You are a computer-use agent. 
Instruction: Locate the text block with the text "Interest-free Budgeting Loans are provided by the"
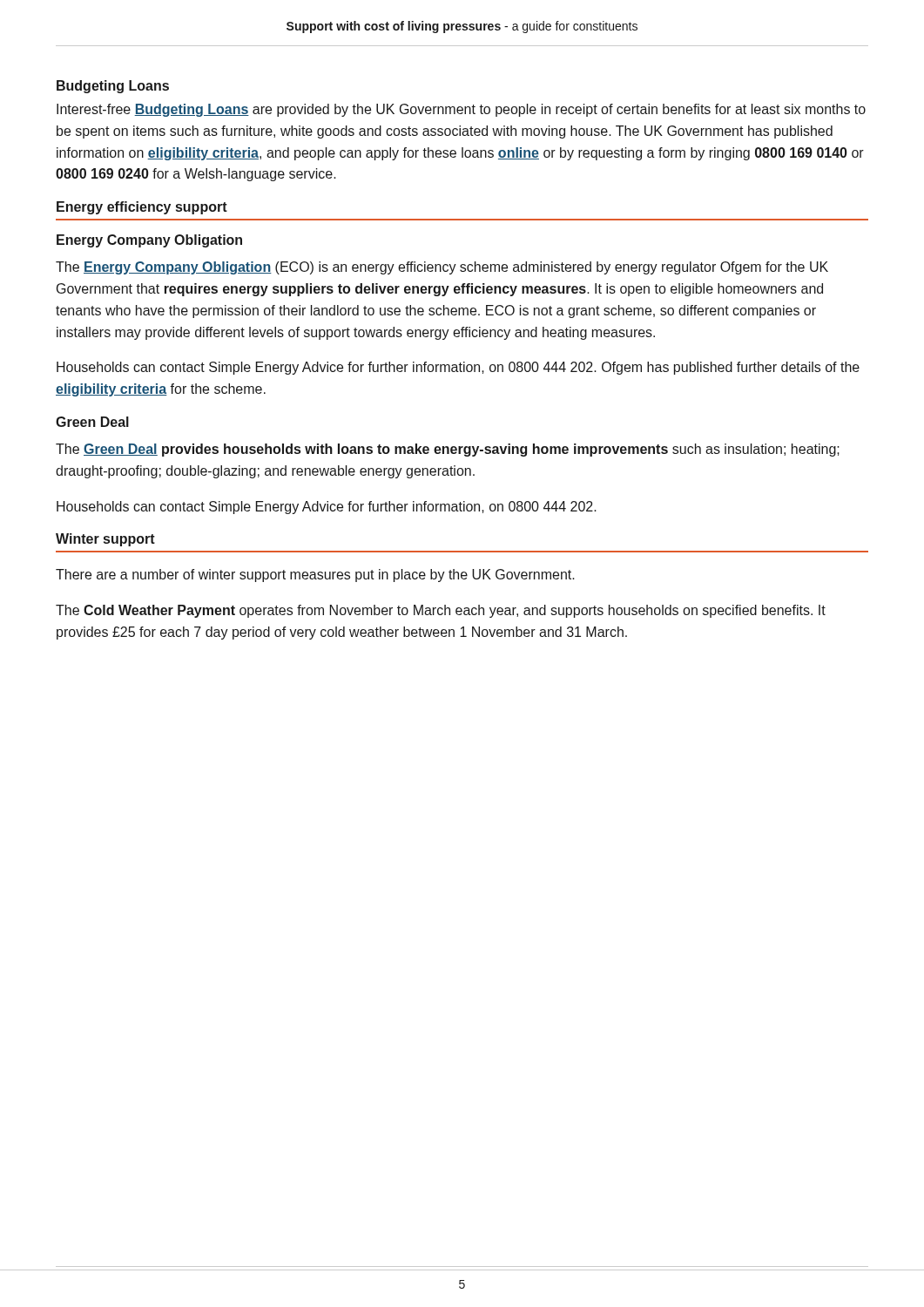click(461, 142)
